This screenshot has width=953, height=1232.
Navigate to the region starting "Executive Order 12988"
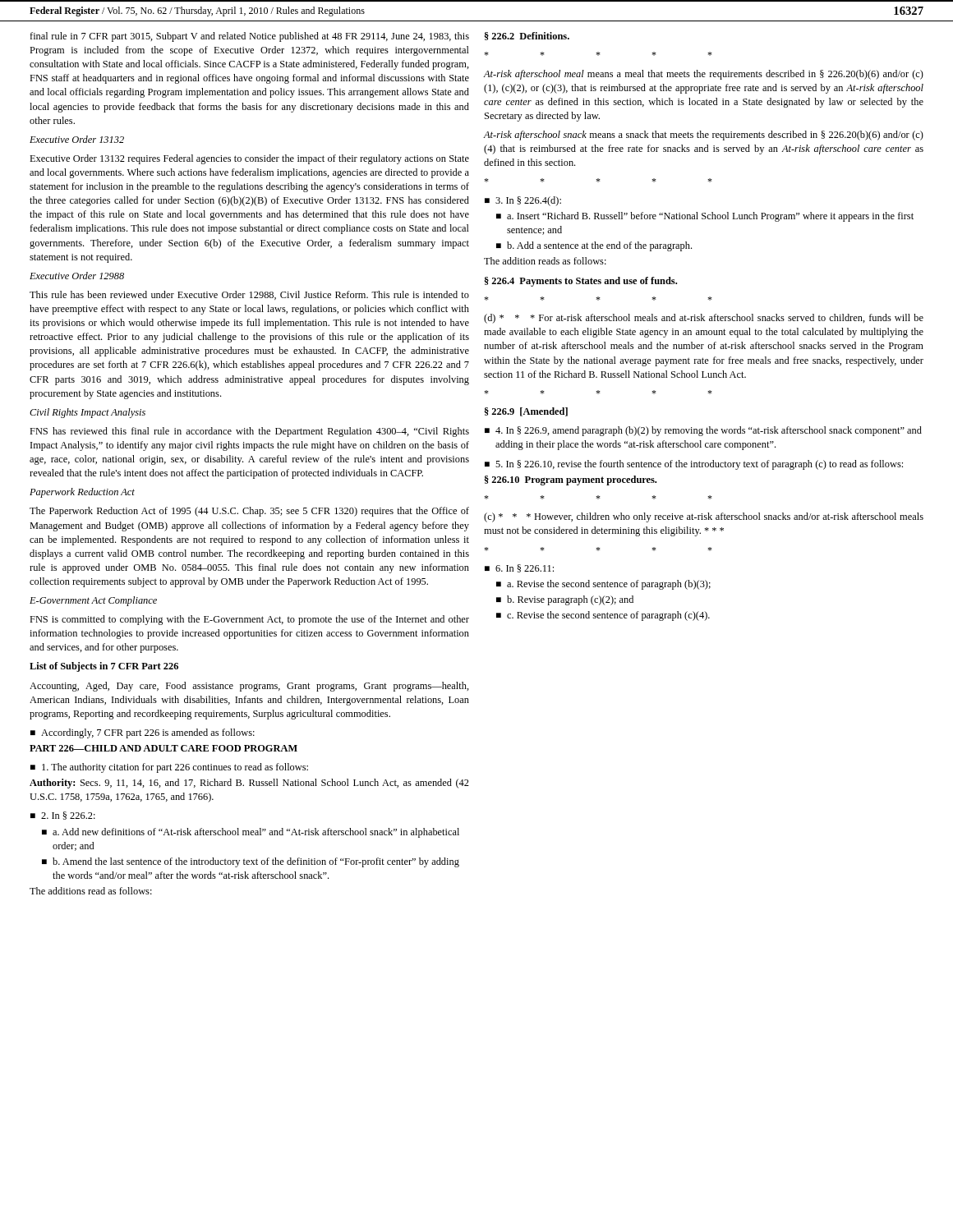(77, 276)
